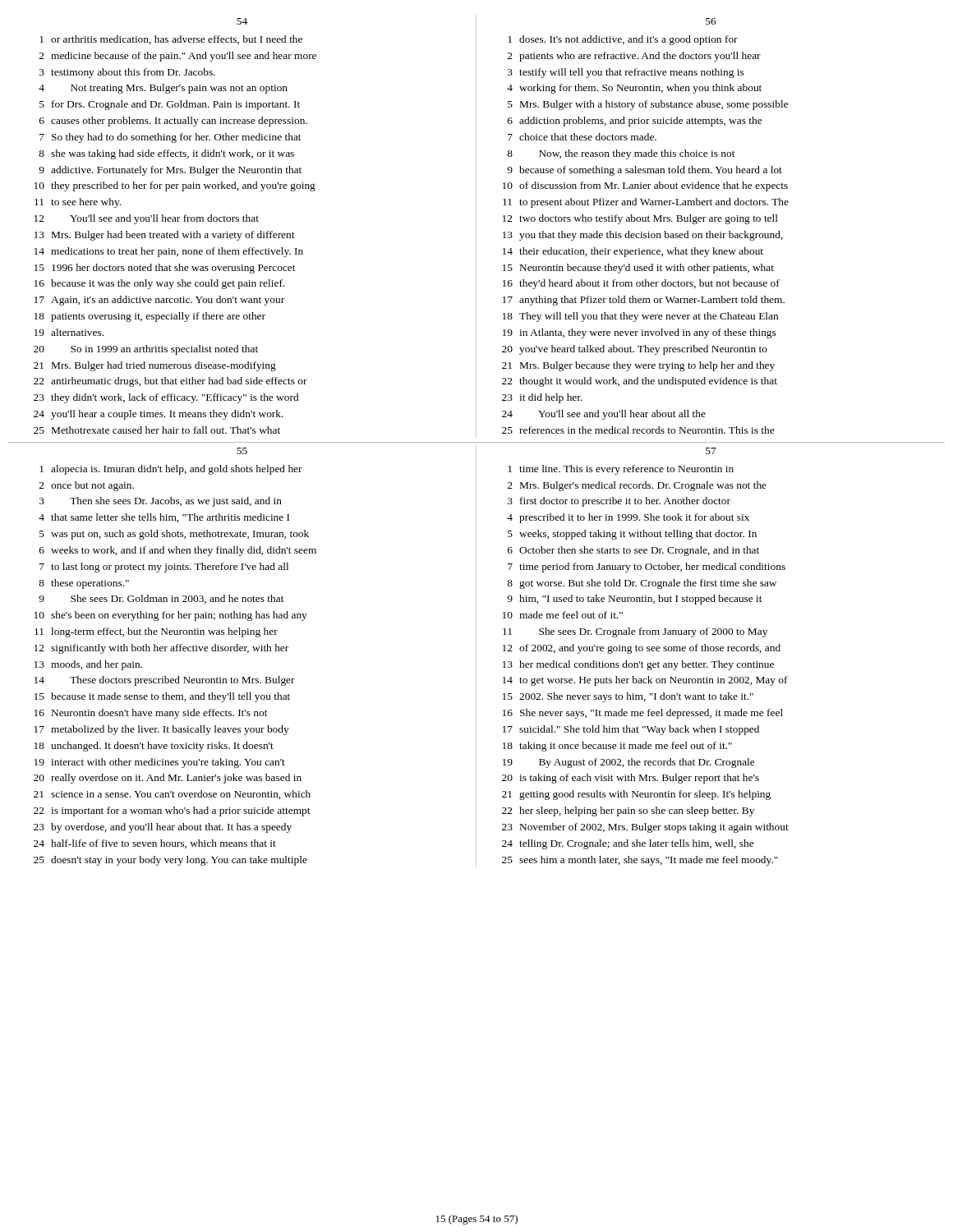Select the block starting "1time line. This"
Screen dimensions: 1232x953
click(711, 664)
